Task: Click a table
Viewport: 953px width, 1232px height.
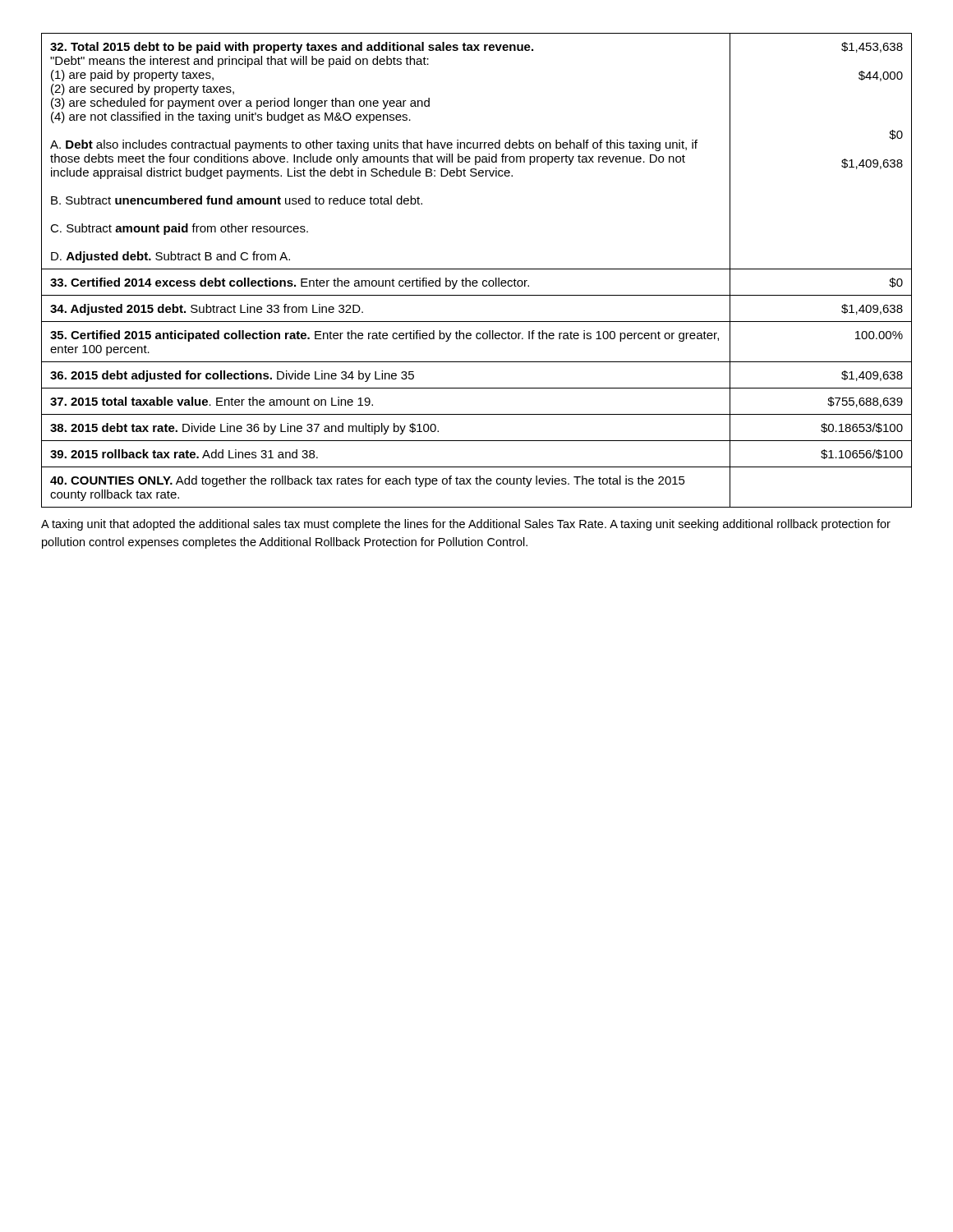Action: [476, 270]
